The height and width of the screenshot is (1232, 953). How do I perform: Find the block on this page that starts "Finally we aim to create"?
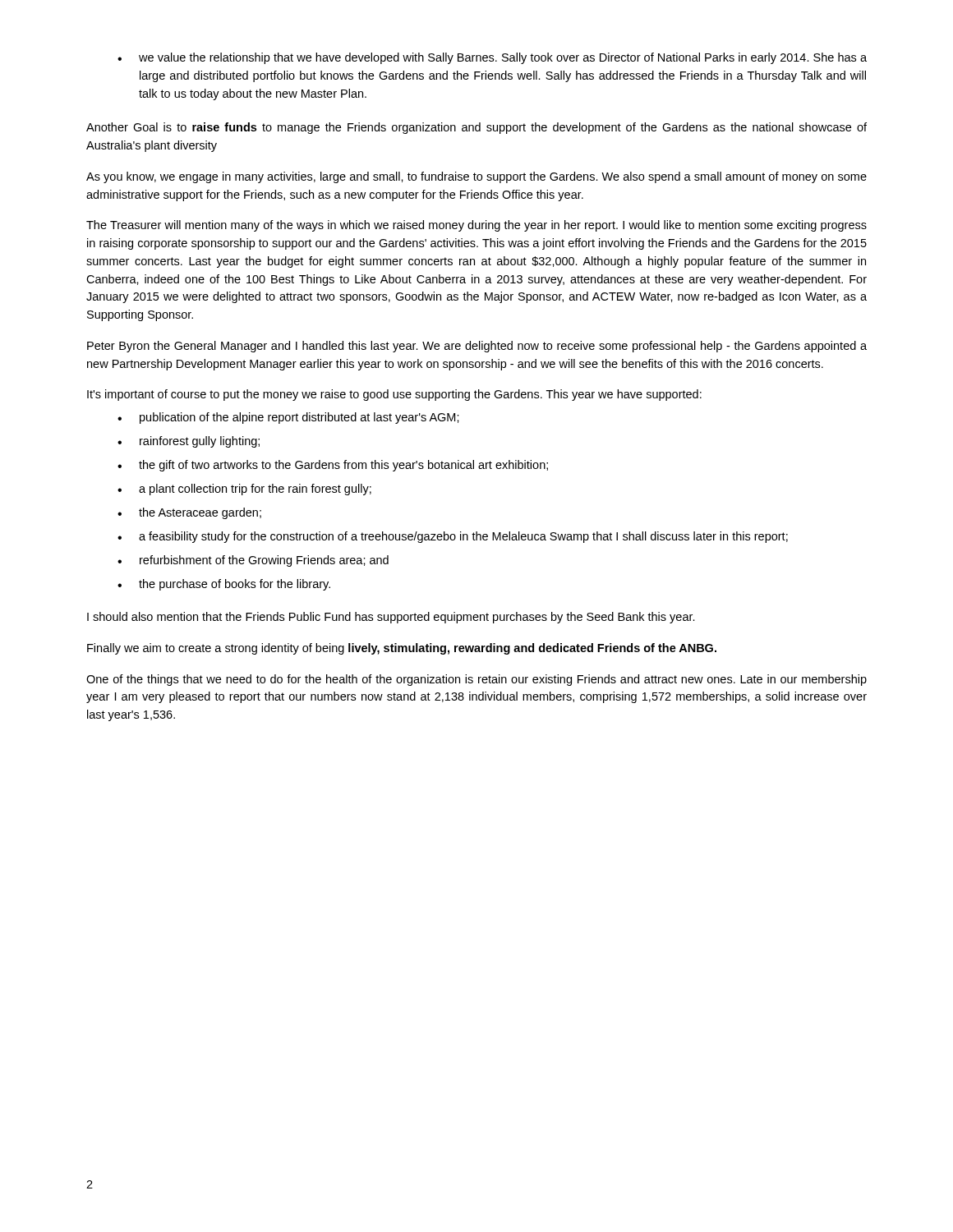tap(476, 649)
